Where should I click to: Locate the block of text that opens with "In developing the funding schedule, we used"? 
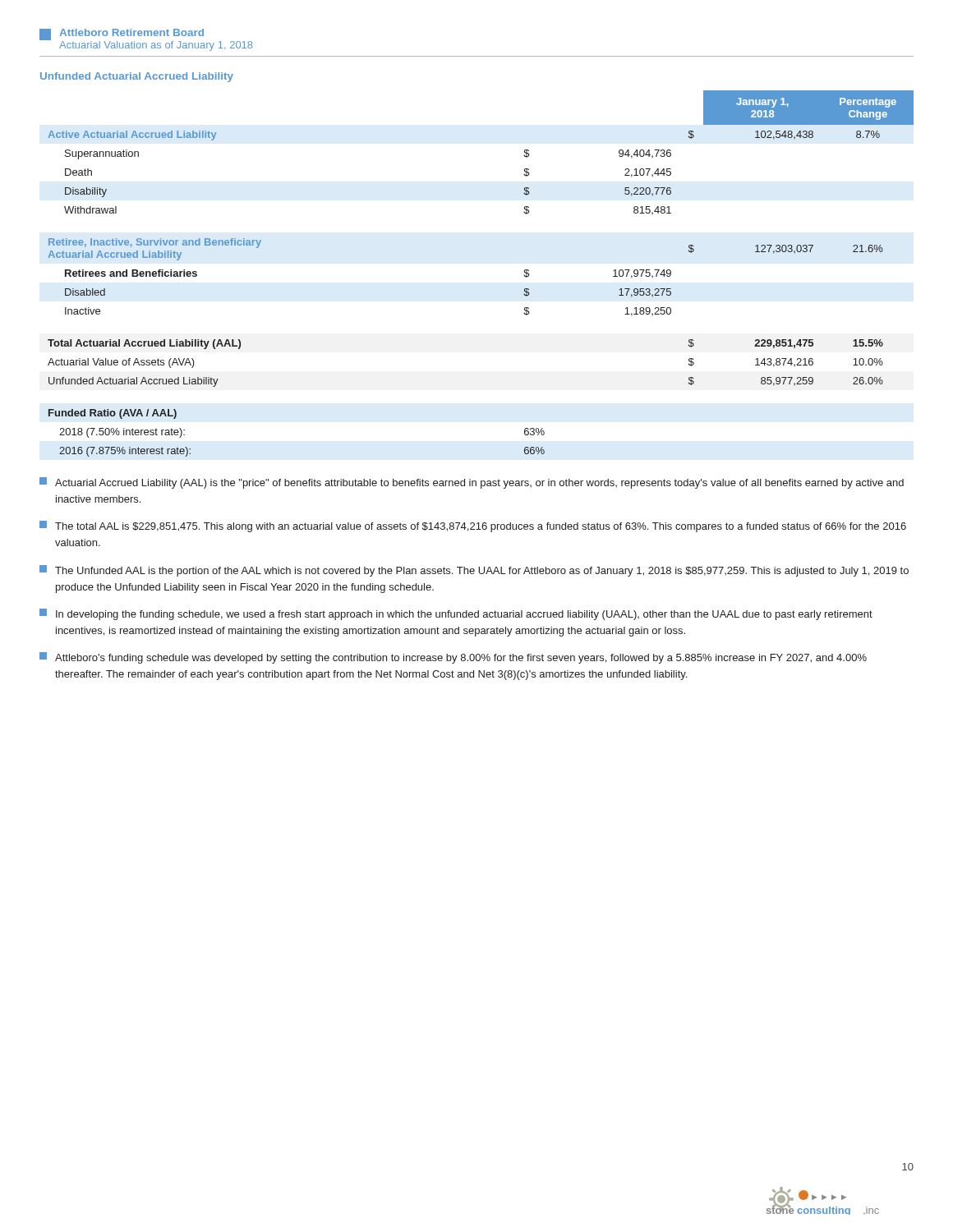tap(476, 623)
